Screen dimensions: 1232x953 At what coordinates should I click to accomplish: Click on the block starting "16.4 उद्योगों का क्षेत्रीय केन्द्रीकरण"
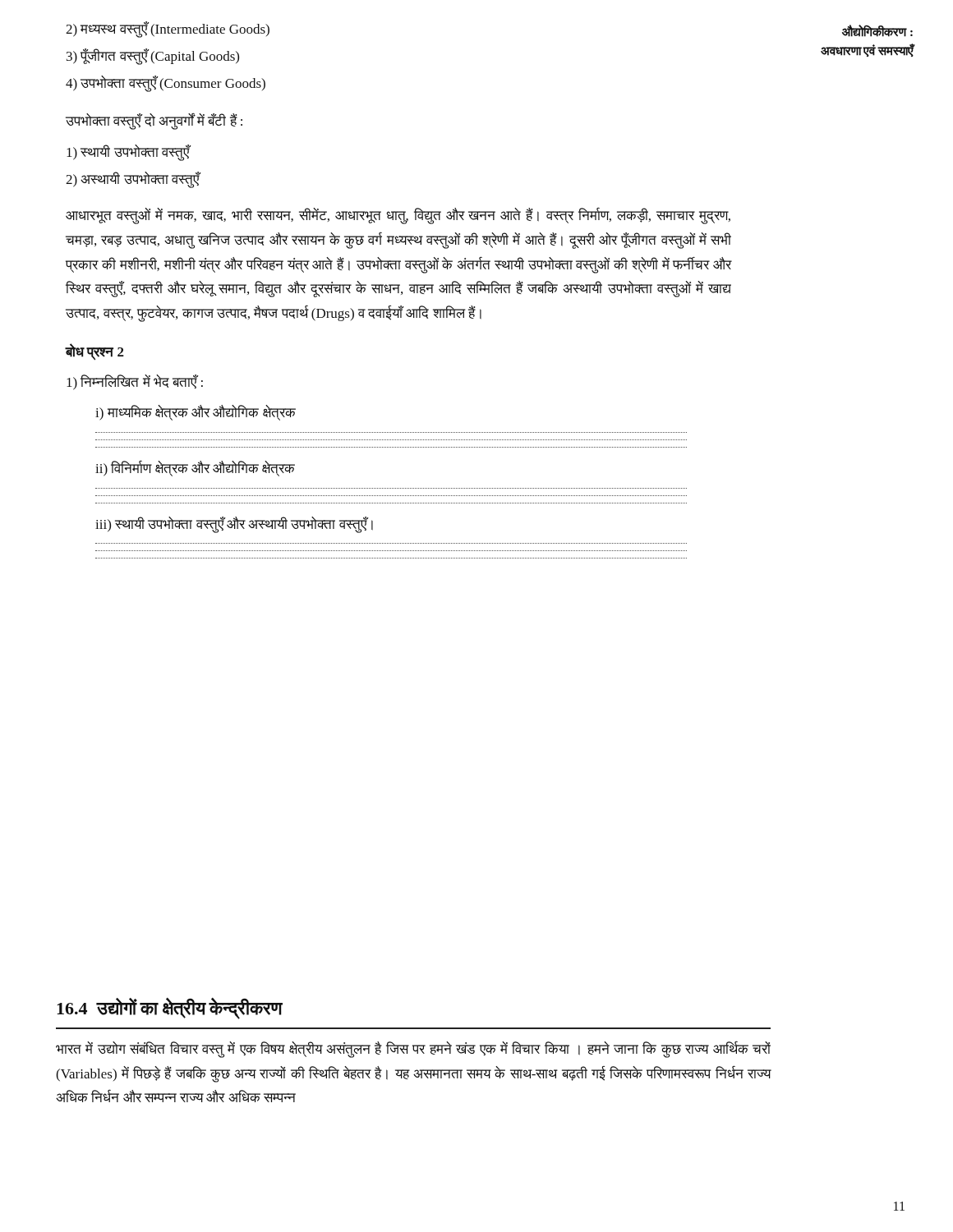[x=169, y=1008]
